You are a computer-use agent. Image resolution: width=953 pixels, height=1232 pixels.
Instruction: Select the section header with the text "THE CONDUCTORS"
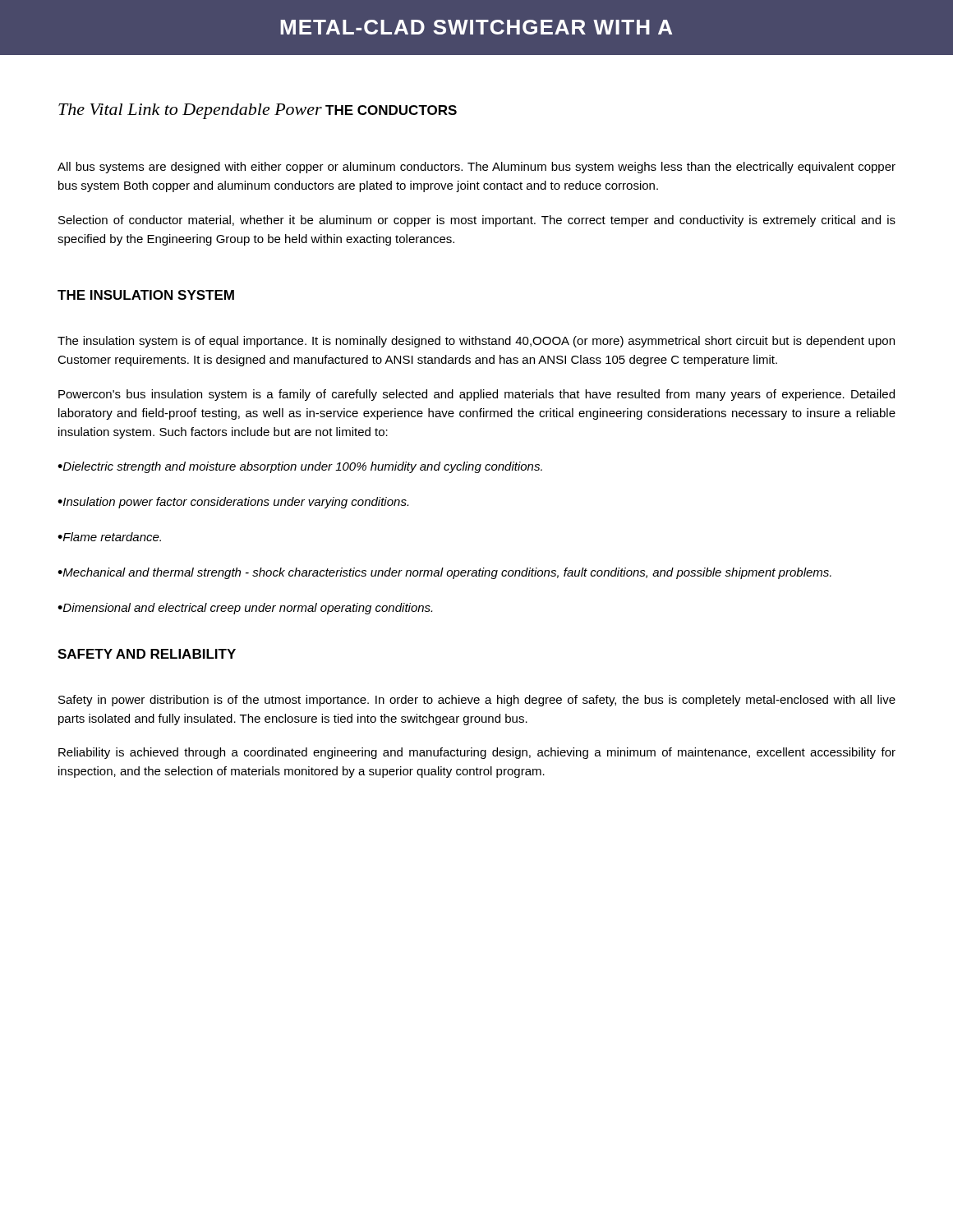point(391,111)
